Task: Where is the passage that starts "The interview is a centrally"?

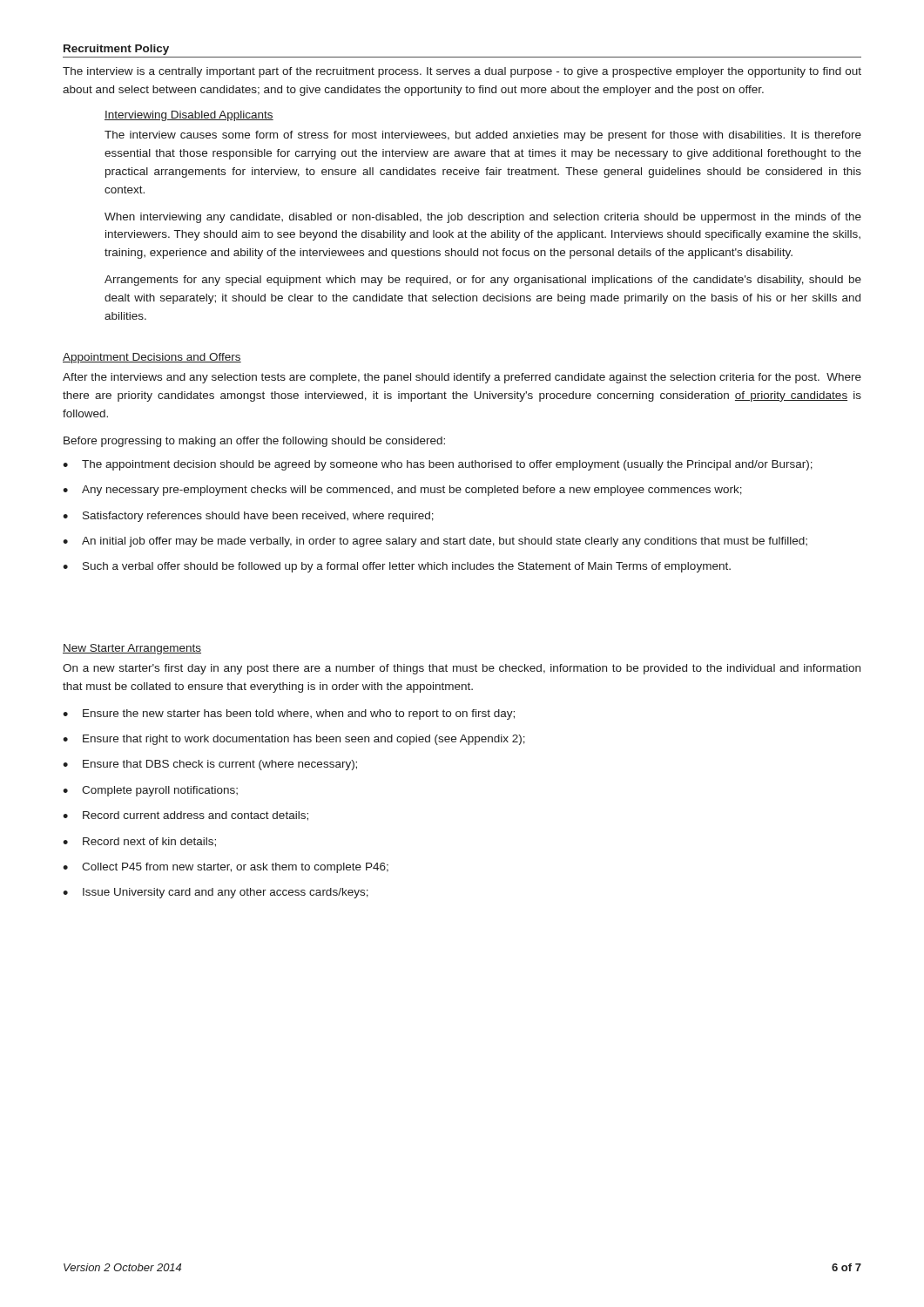Action: pos(462,80)
